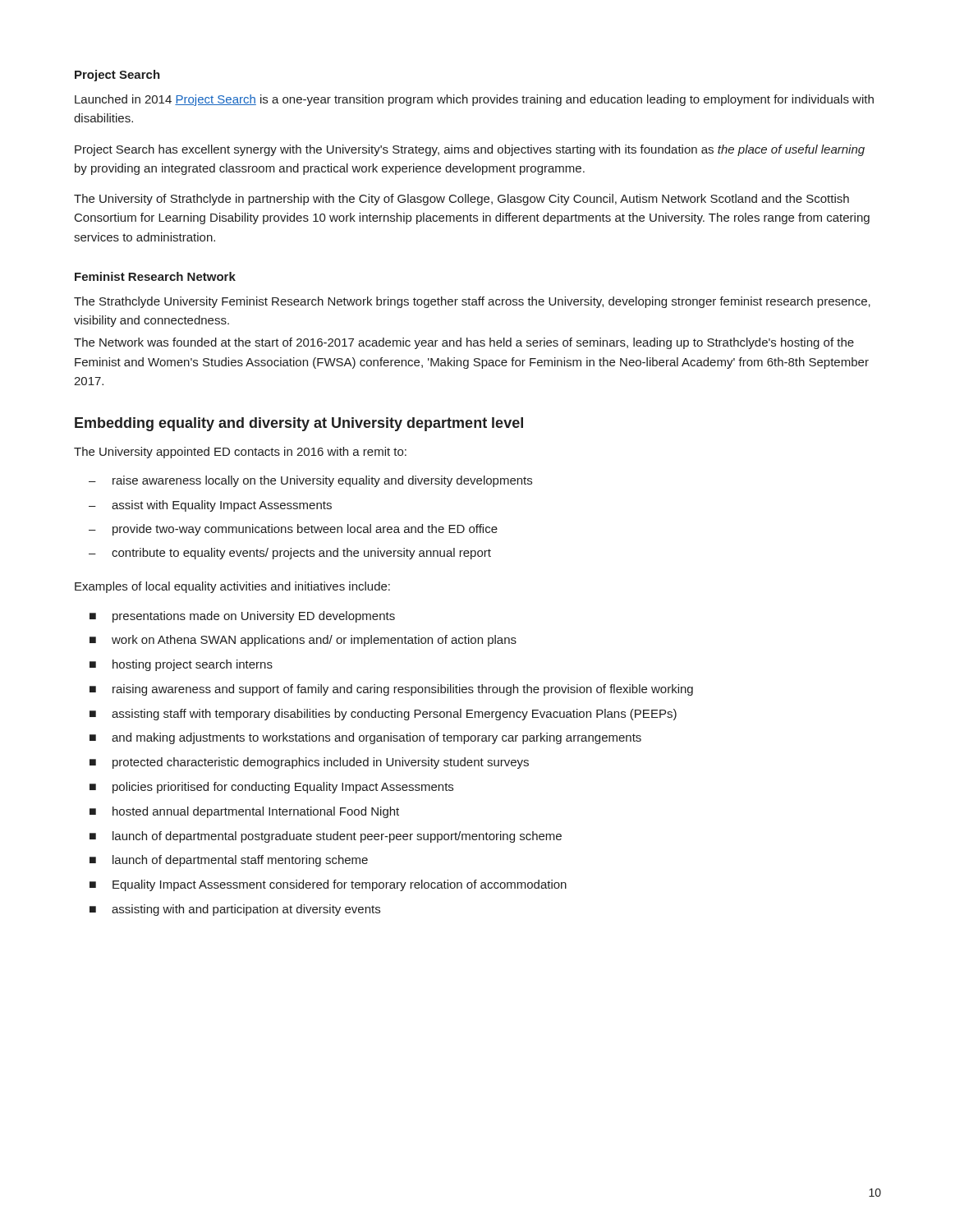Screen dimensions: 1232x955
Task: Locate the block of text that opens with "The University appointed ED contacts"
Action: (x=241, y=451)
